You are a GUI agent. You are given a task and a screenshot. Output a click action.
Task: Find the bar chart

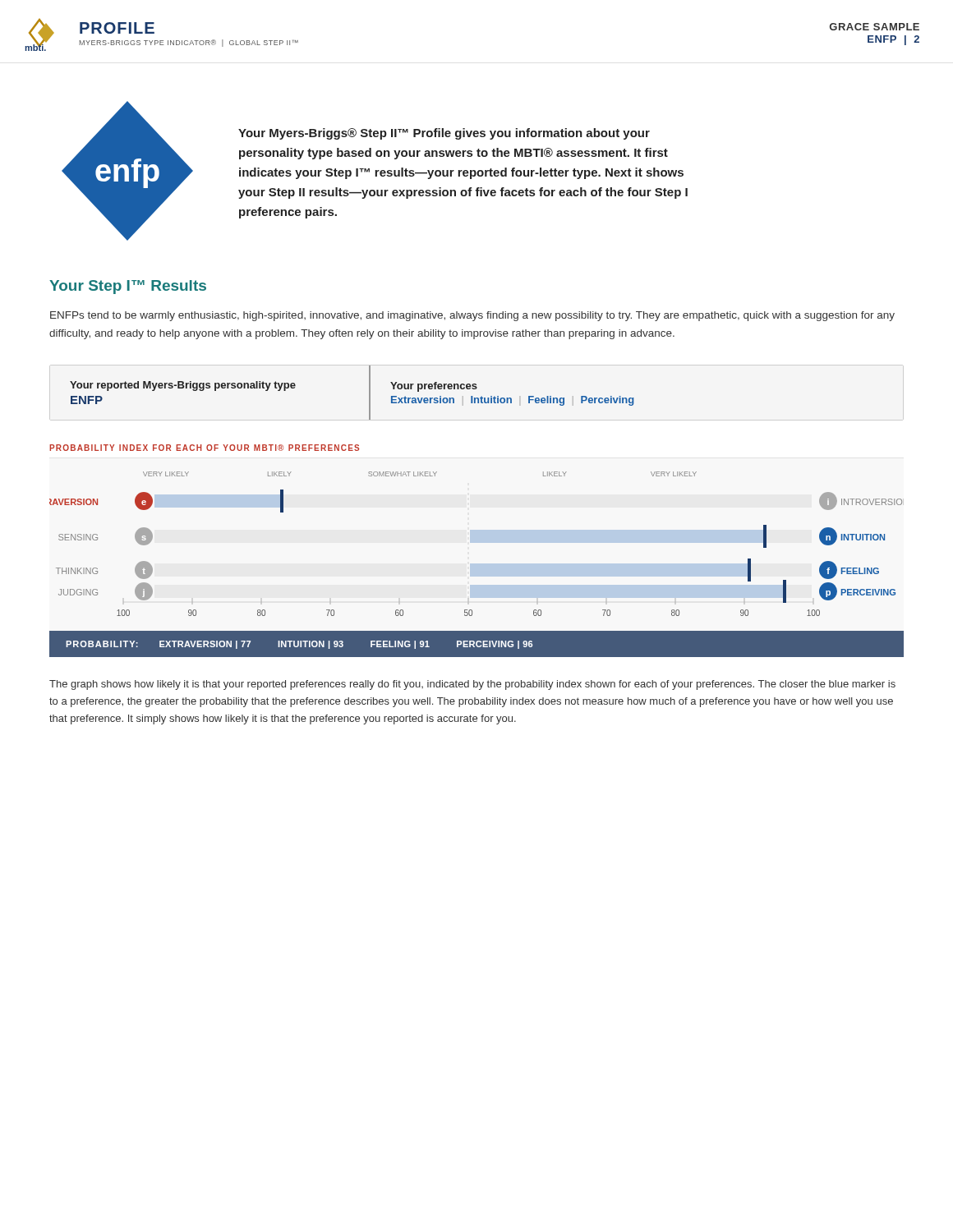pos(476,557)
